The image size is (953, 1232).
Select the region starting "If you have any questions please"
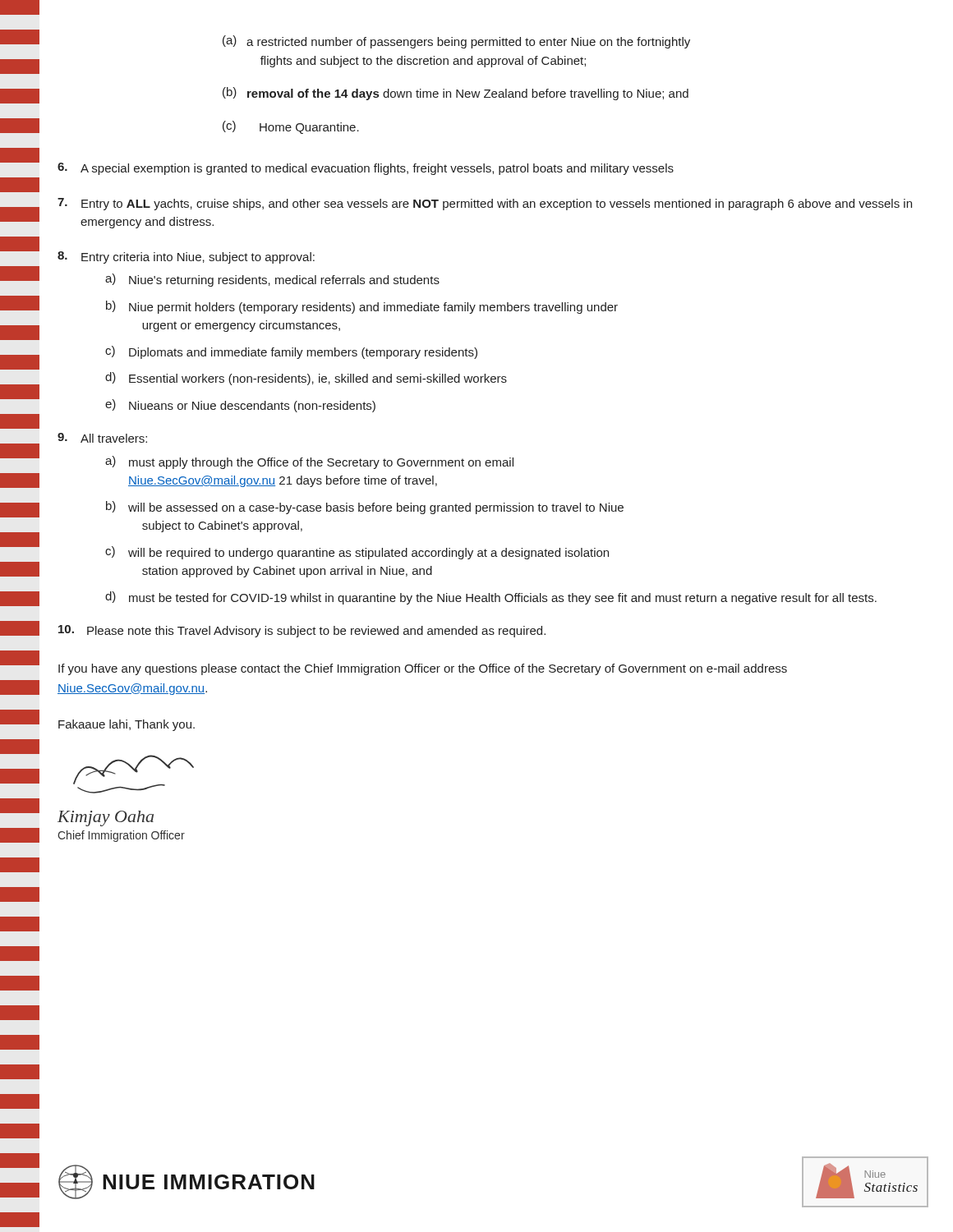422,678
